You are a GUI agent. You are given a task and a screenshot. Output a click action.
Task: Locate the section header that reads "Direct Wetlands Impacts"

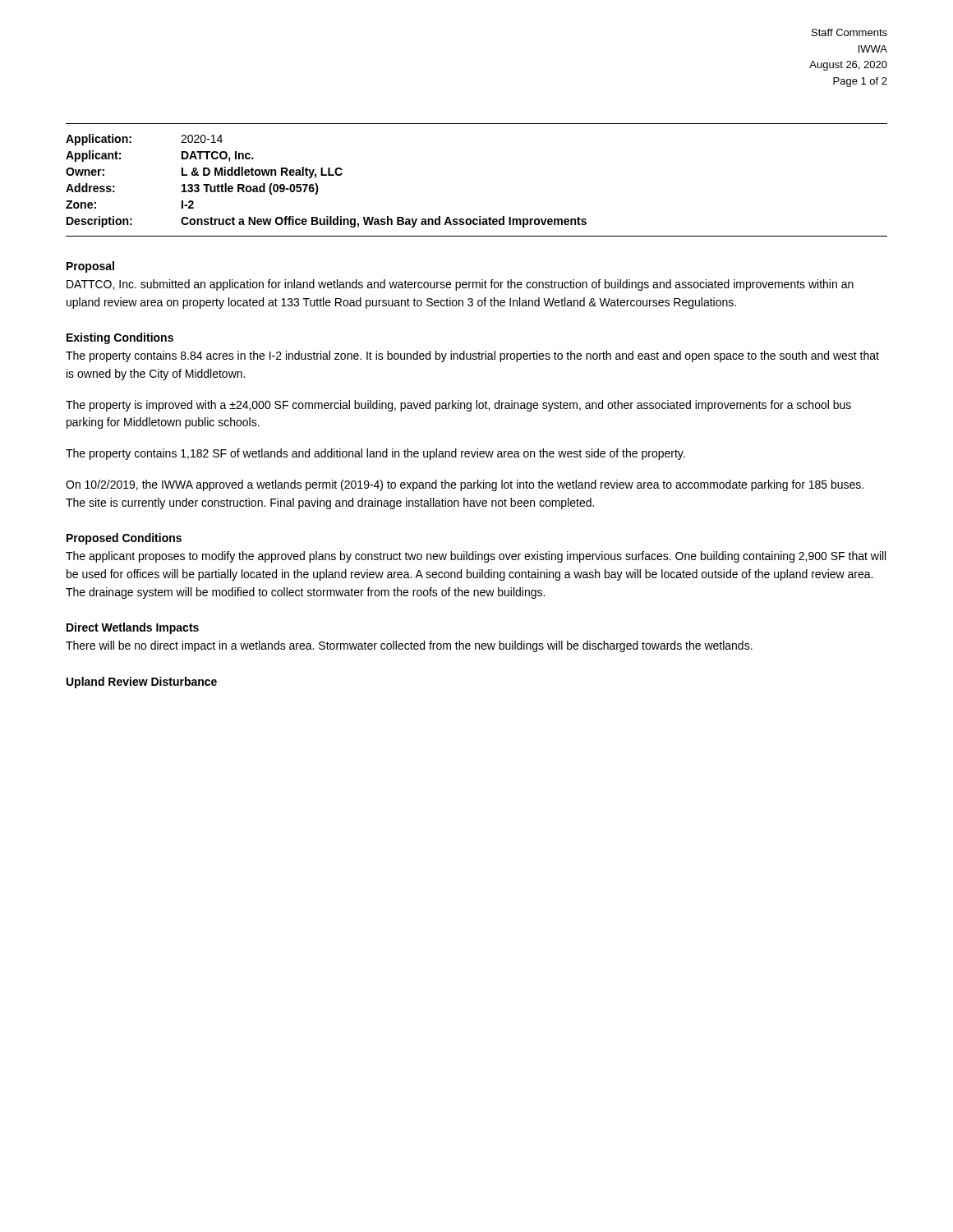point(132,628)
